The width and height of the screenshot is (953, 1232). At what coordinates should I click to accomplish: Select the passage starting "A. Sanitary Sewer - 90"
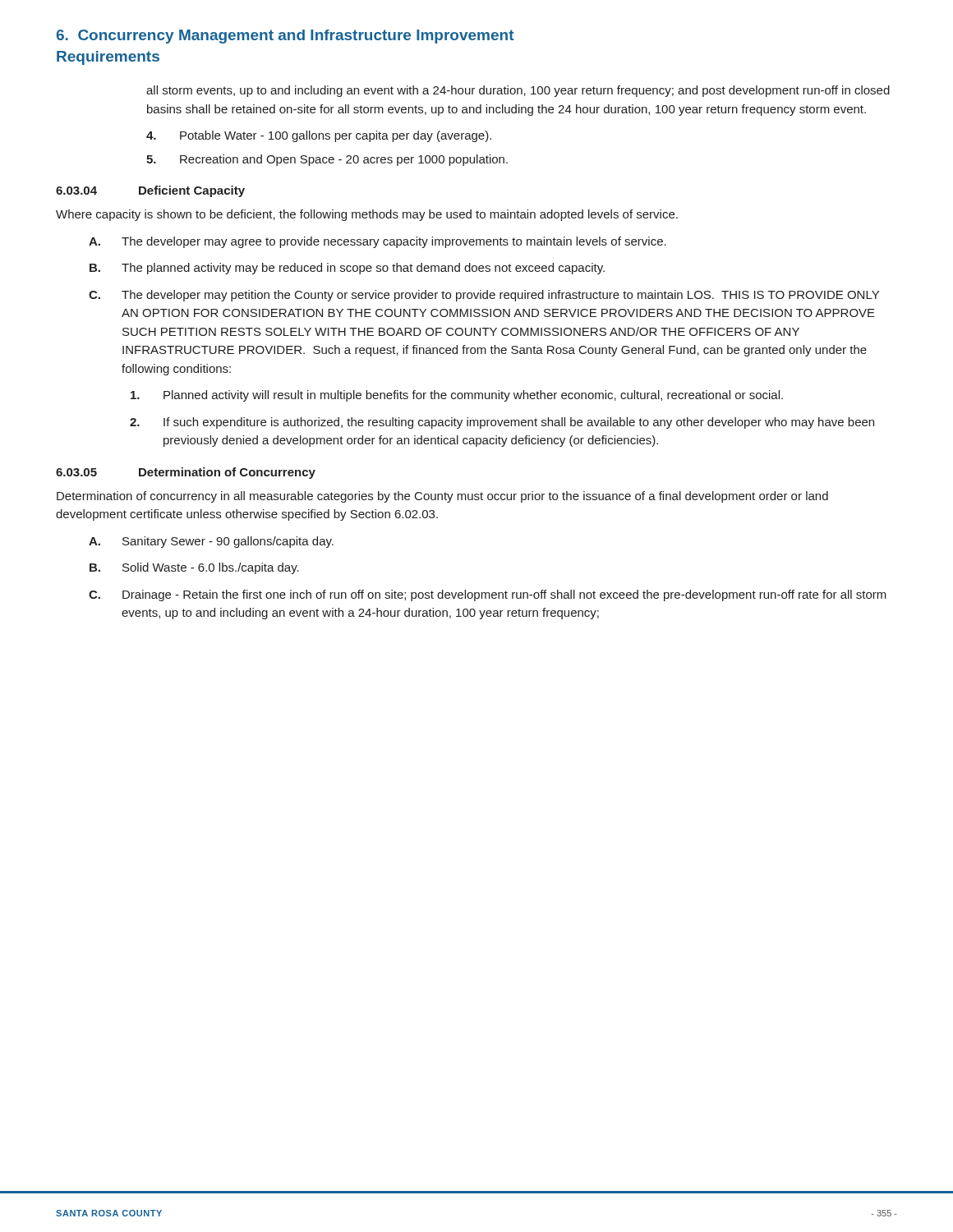[211, 542]
